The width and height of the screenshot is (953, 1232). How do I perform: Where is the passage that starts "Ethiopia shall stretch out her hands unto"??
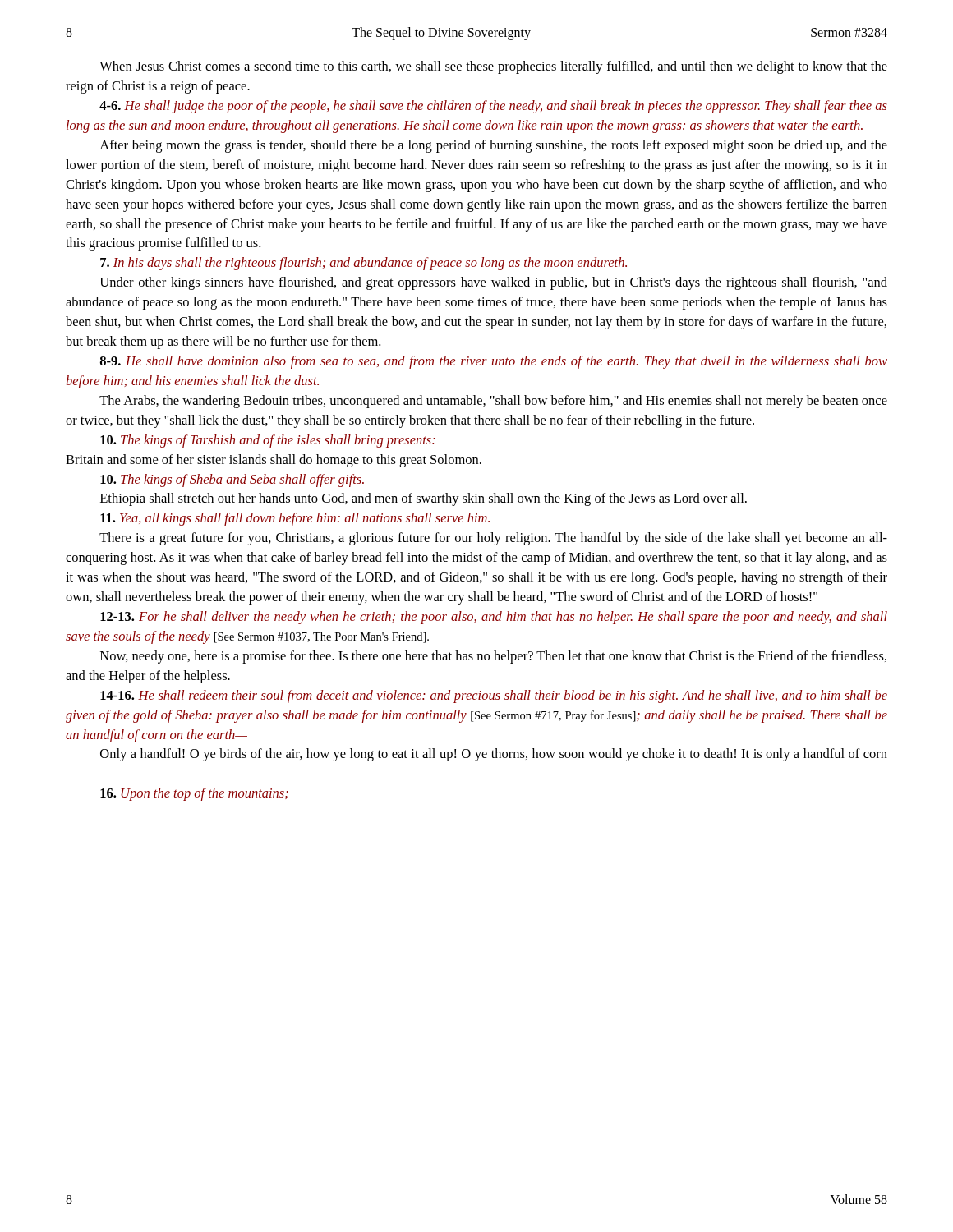pos(476,499)
